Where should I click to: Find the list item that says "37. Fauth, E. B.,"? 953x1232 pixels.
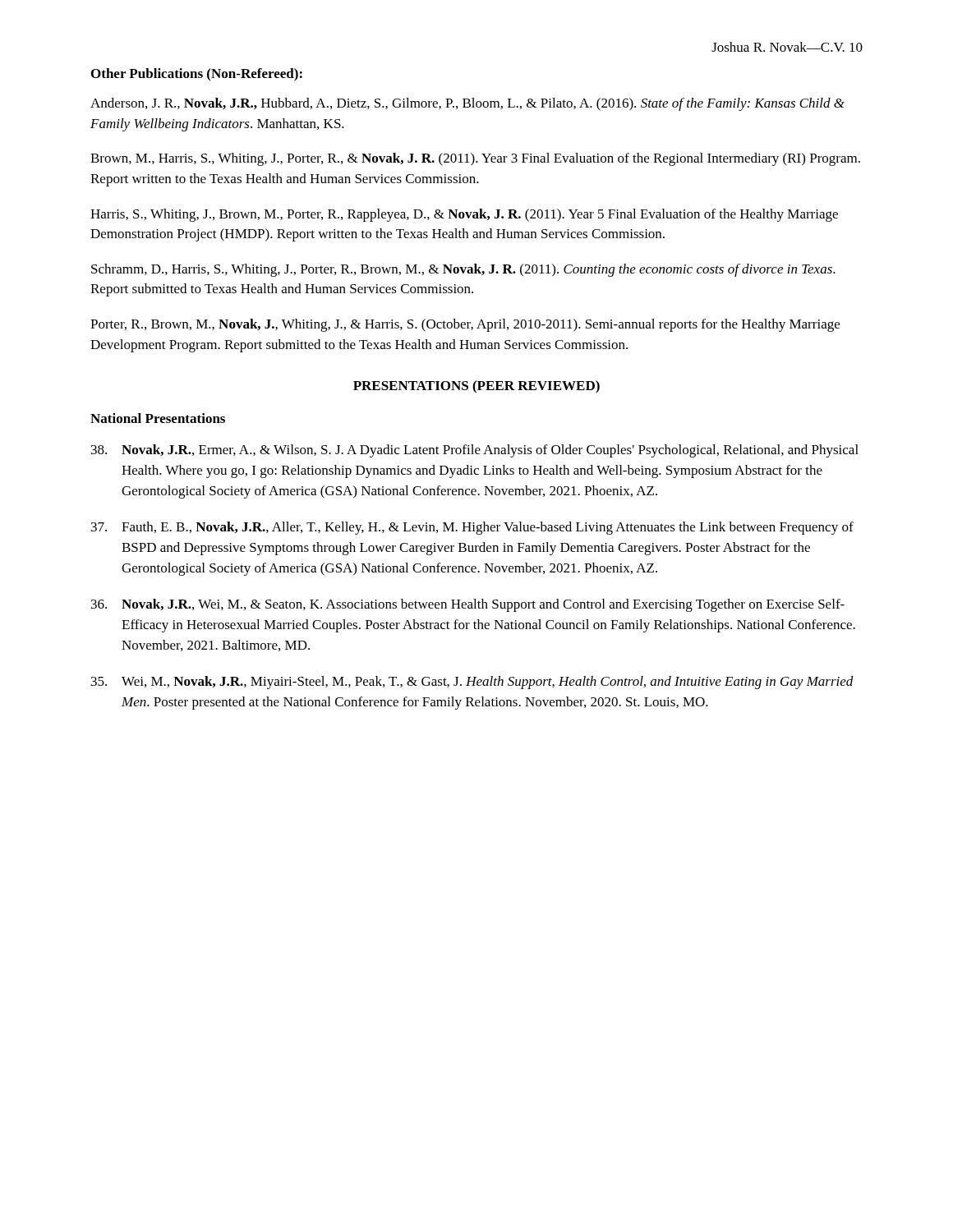(476, 548)
